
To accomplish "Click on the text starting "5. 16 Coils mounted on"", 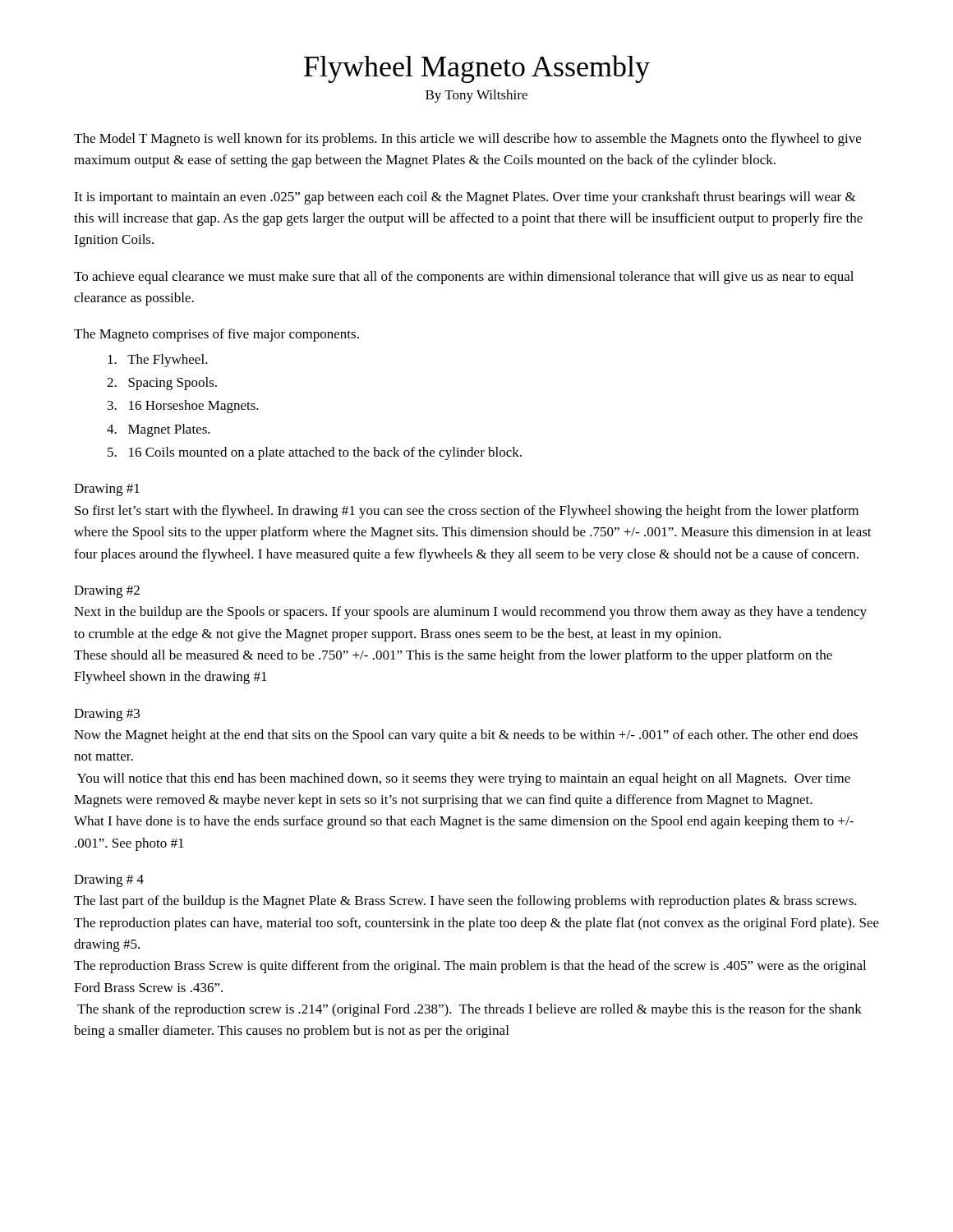I will (x=315, y=452).
